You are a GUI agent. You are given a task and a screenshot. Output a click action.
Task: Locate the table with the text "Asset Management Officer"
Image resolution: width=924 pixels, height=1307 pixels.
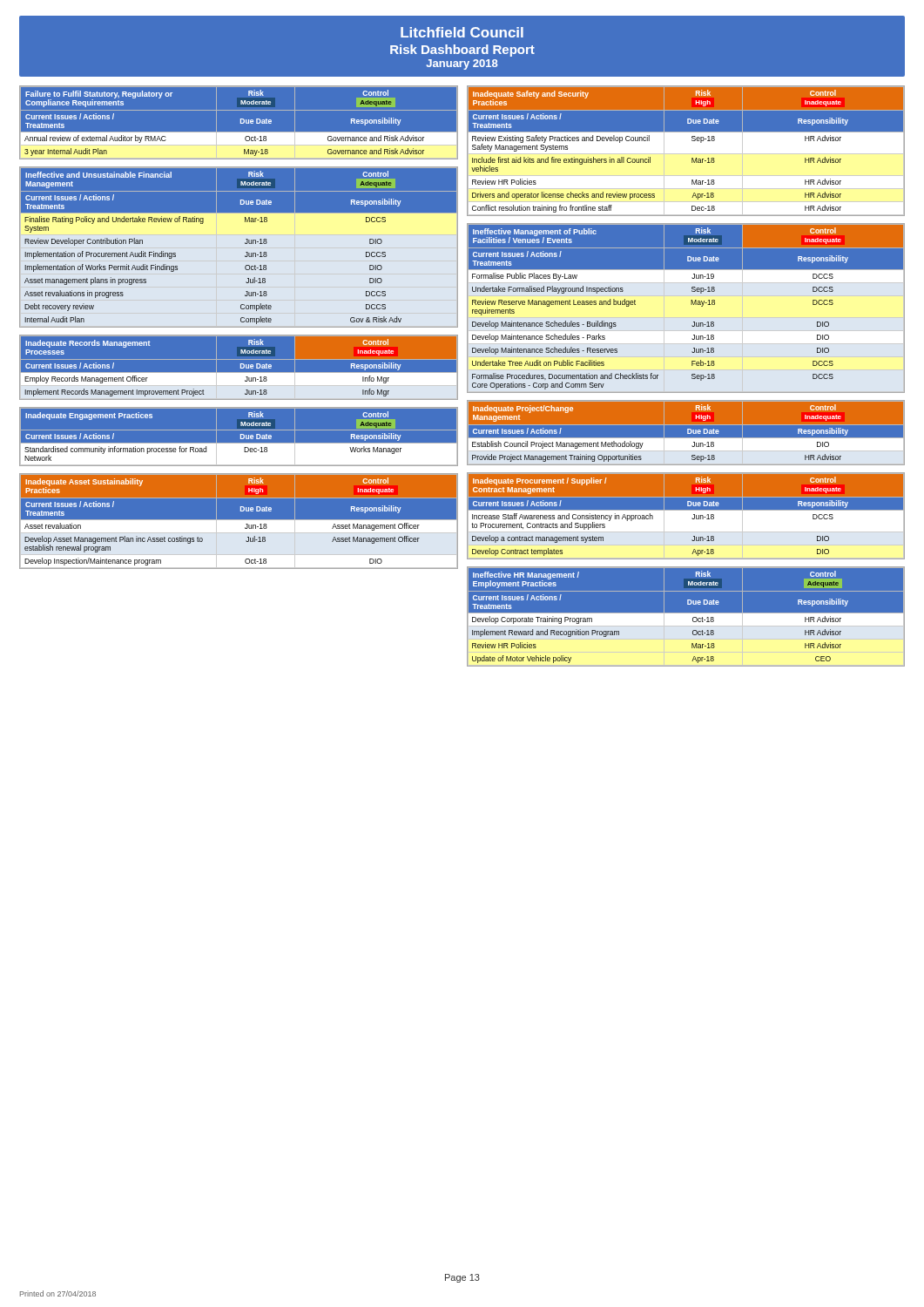click(238, 521)
